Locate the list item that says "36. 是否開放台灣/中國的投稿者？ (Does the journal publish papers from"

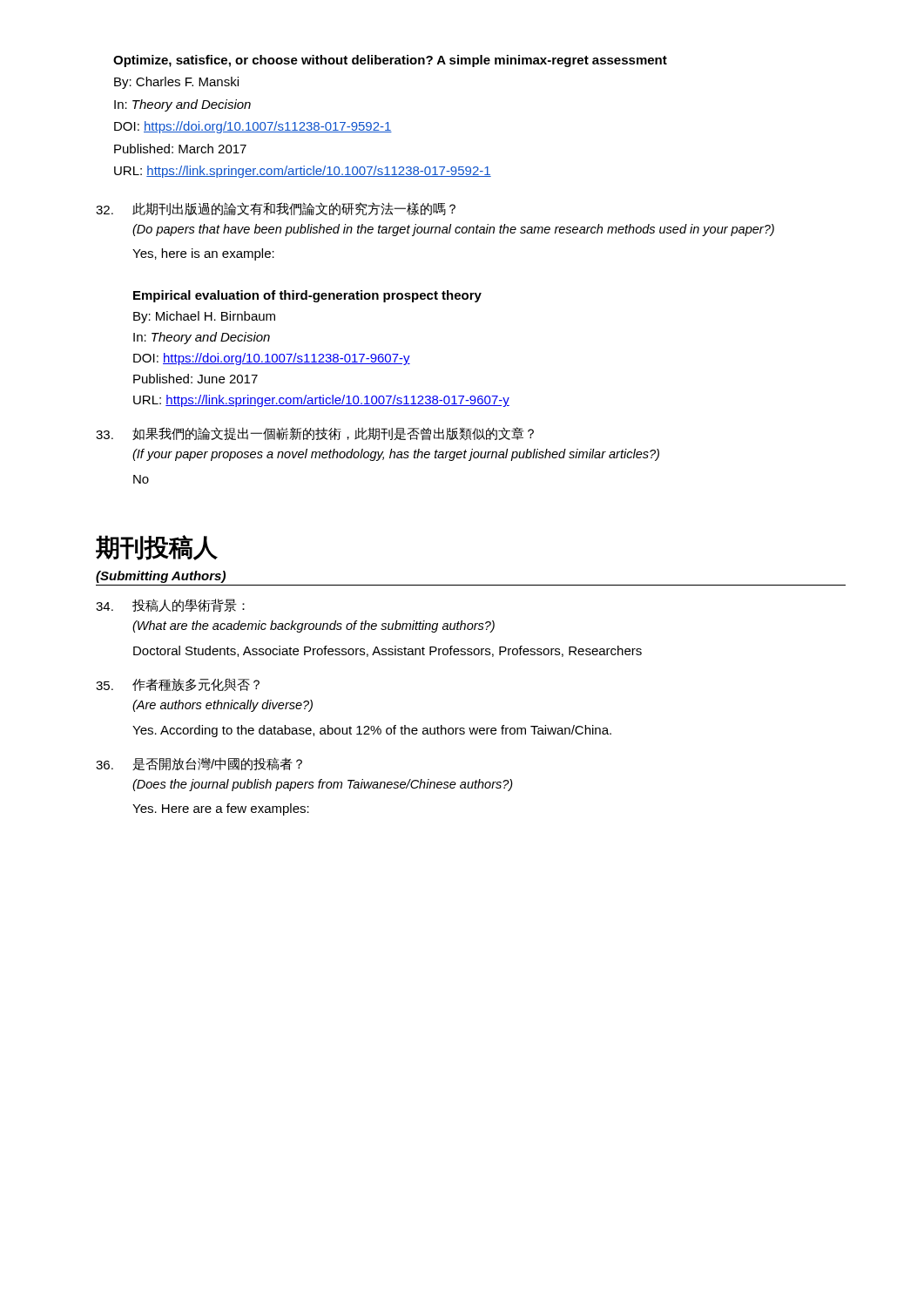(x=471, y=788)
